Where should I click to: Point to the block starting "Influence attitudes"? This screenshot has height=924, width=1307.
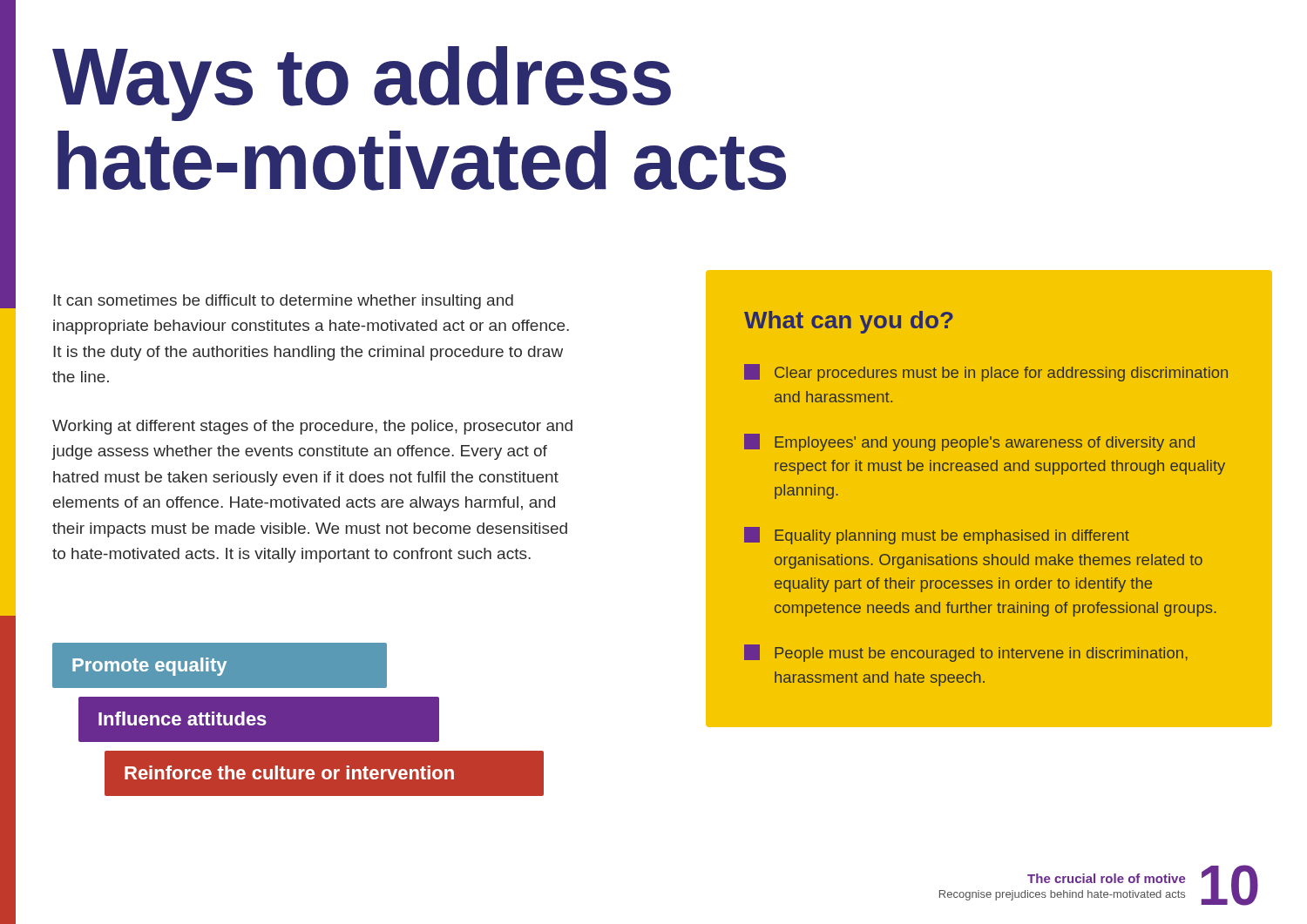tap(259, 719)
